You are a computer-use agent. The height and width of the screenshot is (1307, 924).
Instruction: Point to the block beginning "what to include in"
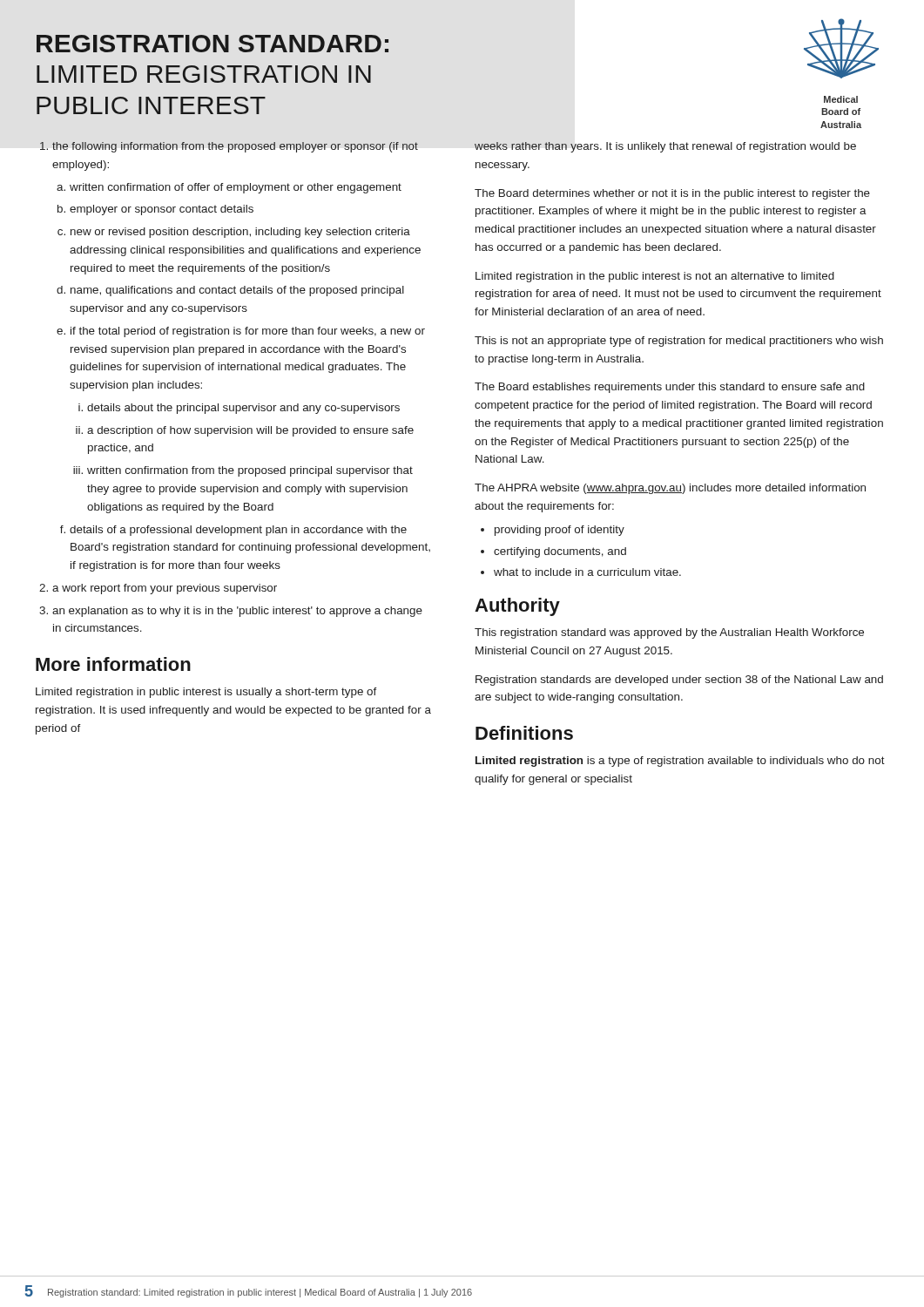point(588,572)
